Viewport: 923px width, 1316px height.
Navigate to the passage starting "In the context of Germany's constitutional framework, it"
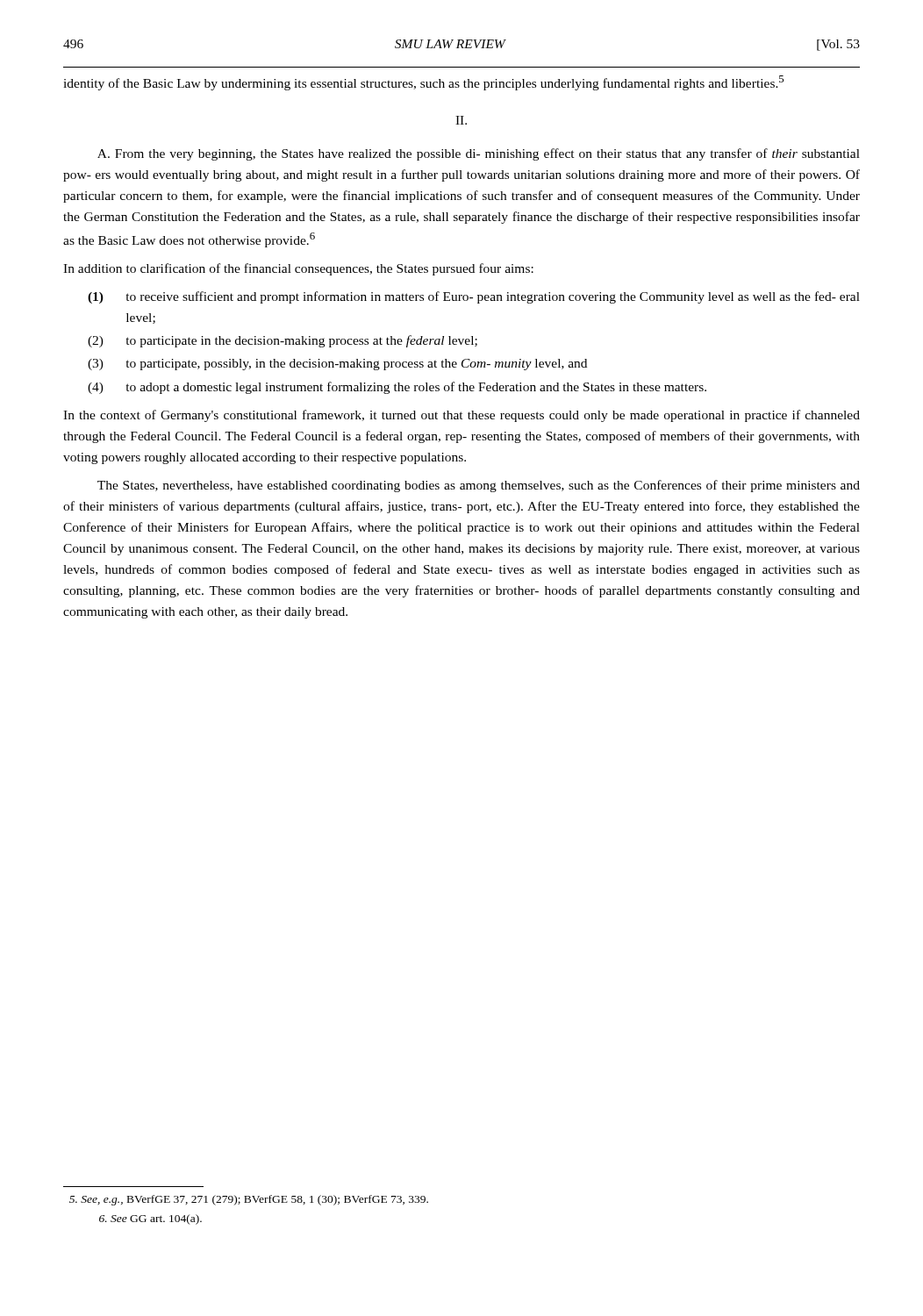(x=462, y=435)
